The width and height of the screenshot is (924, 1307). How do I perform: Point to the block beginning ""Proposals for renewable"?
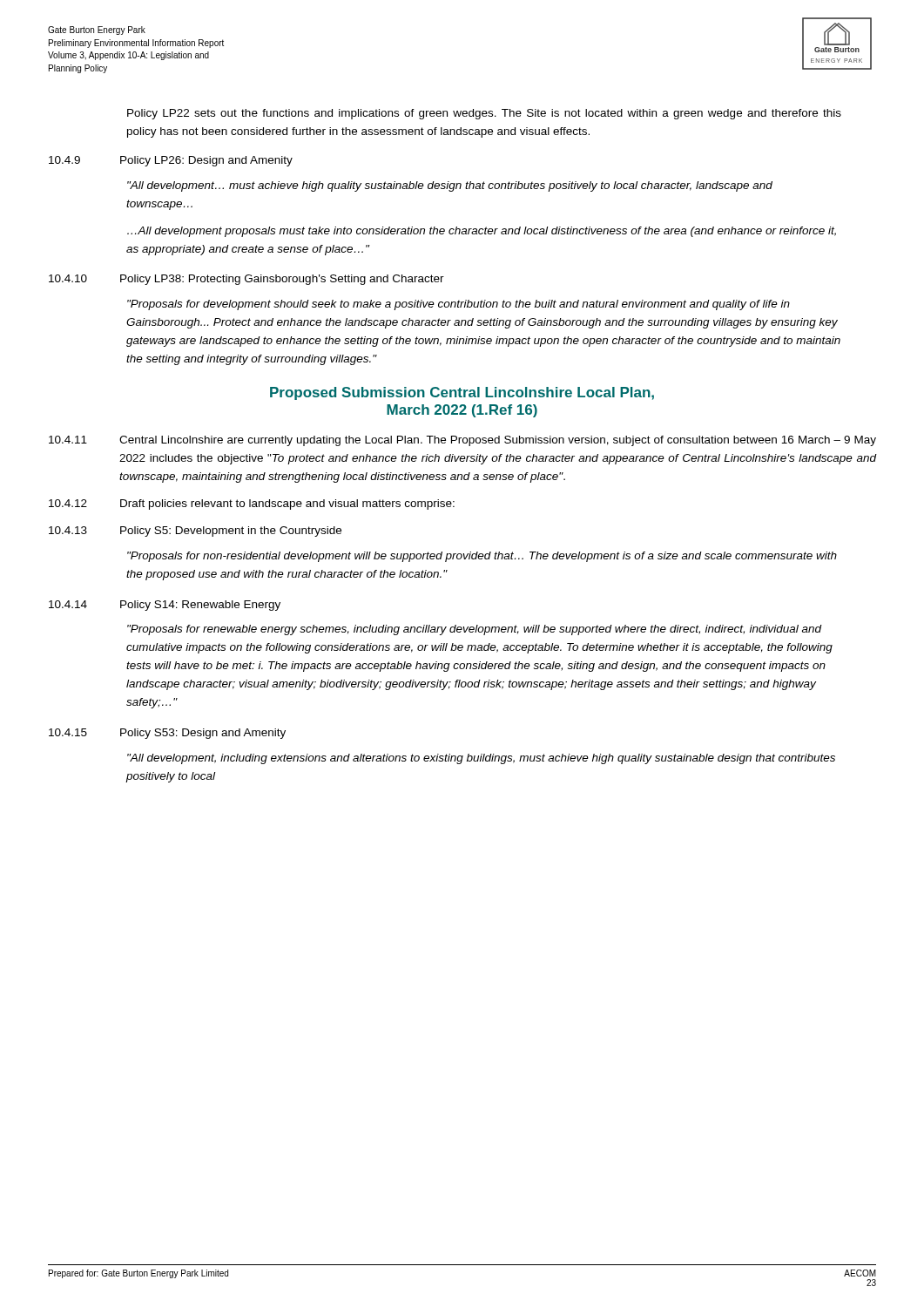pos(484,666)
